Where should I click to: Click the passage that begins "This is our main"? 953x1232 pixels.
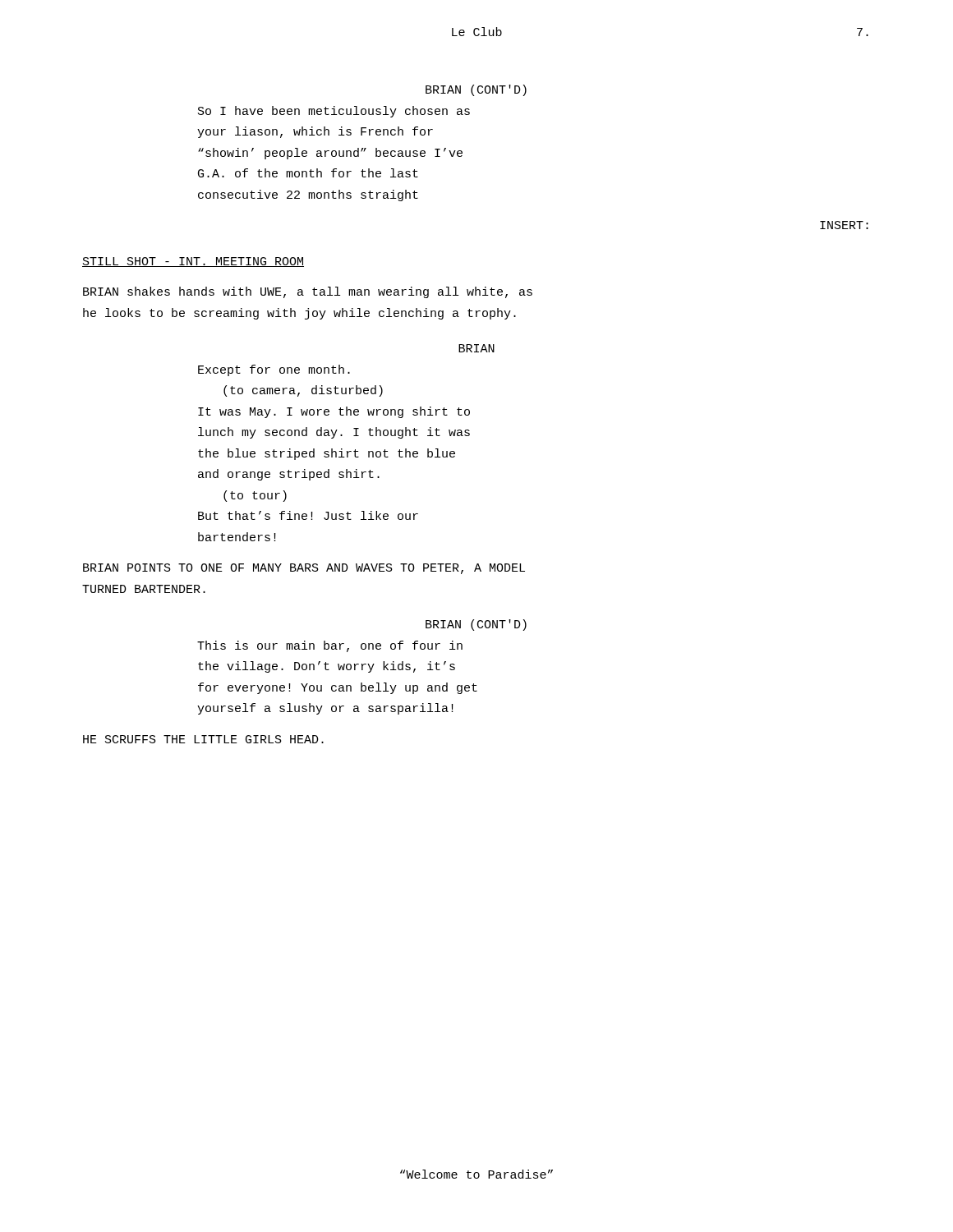coord(330,646)
